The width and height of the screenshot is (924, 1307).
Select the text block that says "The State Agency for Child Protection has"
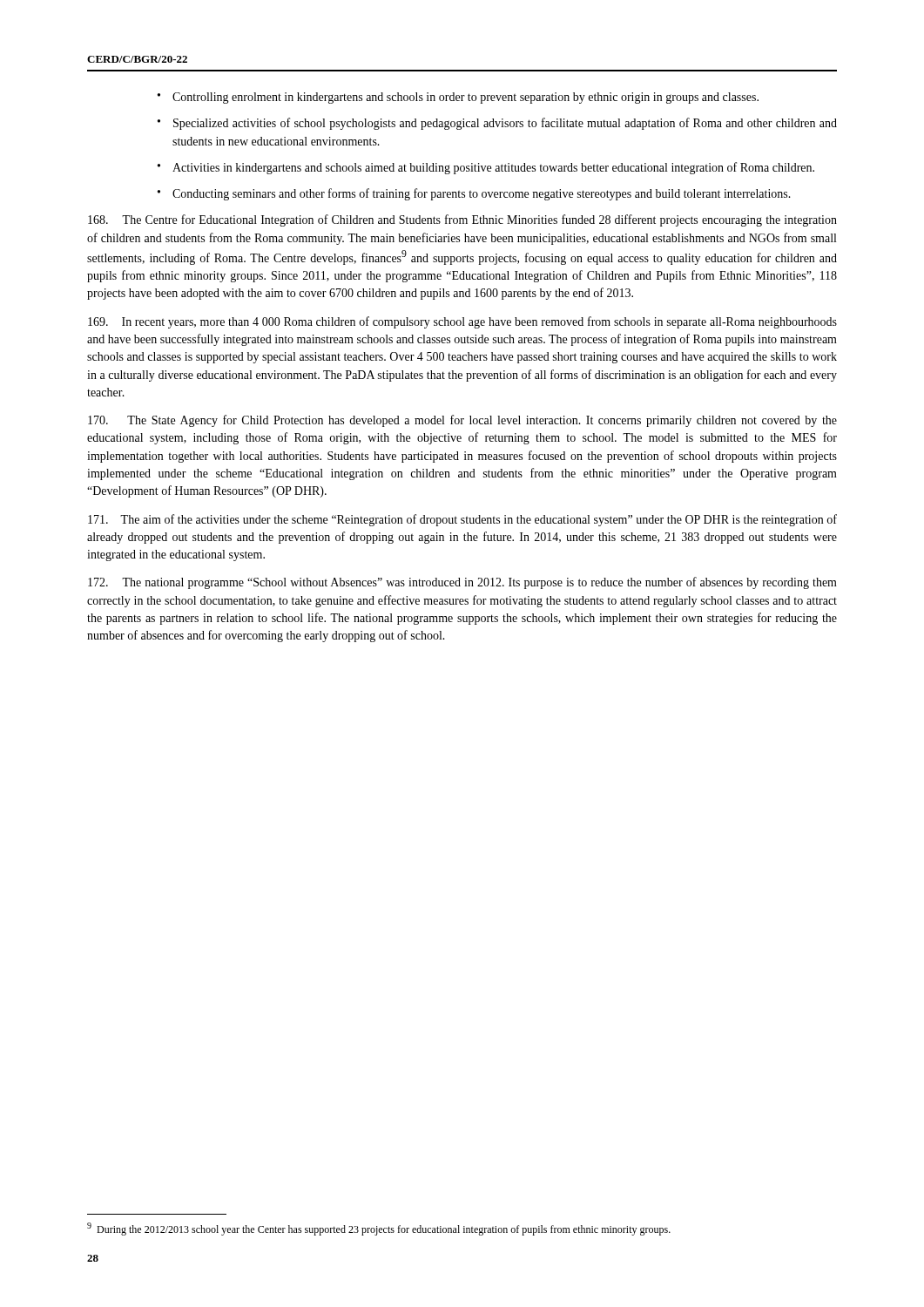[x=462, y=456]
